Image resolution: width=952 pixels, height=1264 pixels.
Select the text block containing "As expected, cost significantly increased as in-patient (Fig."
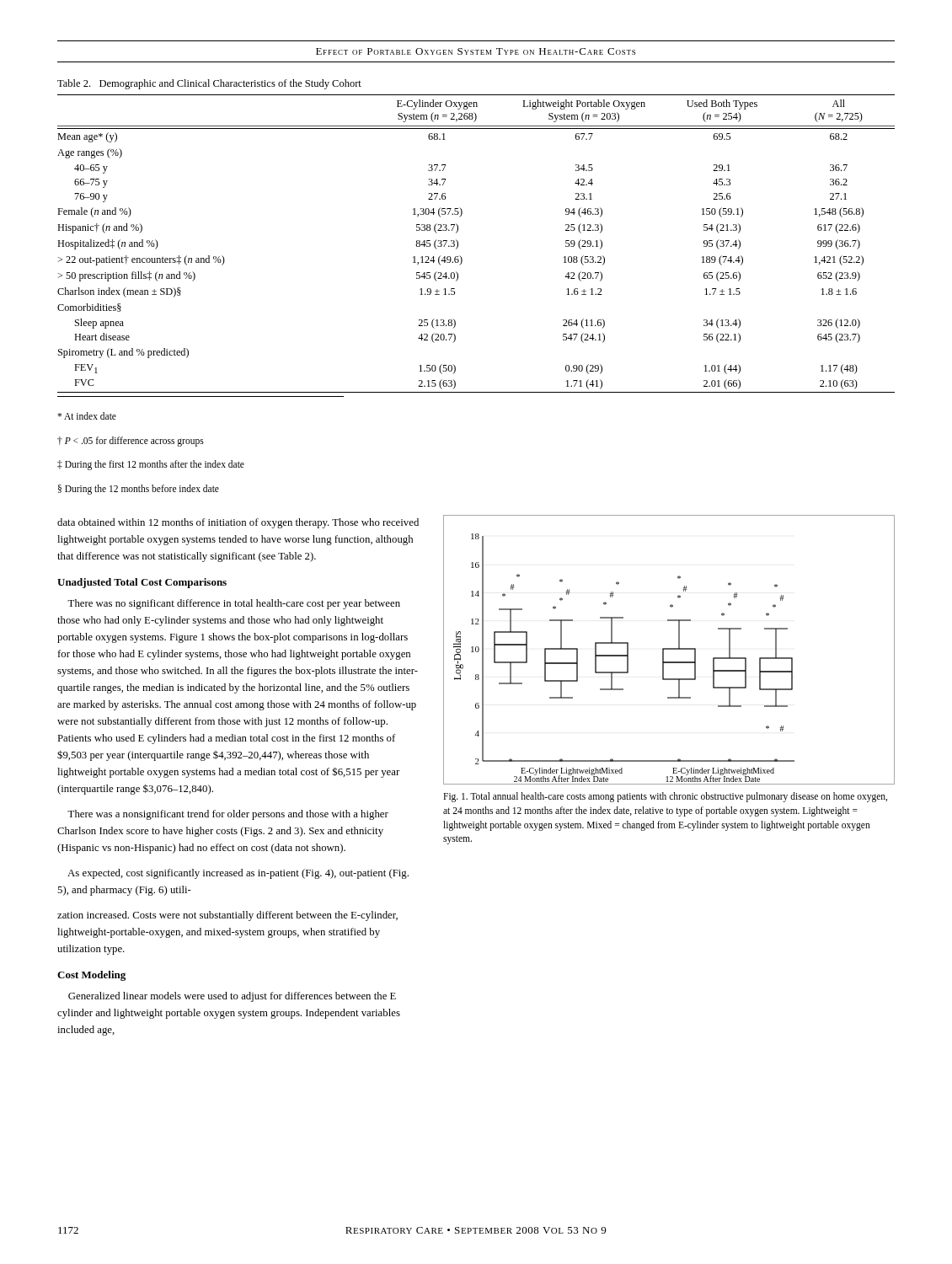pyautogui.click(x=233, y=881)
